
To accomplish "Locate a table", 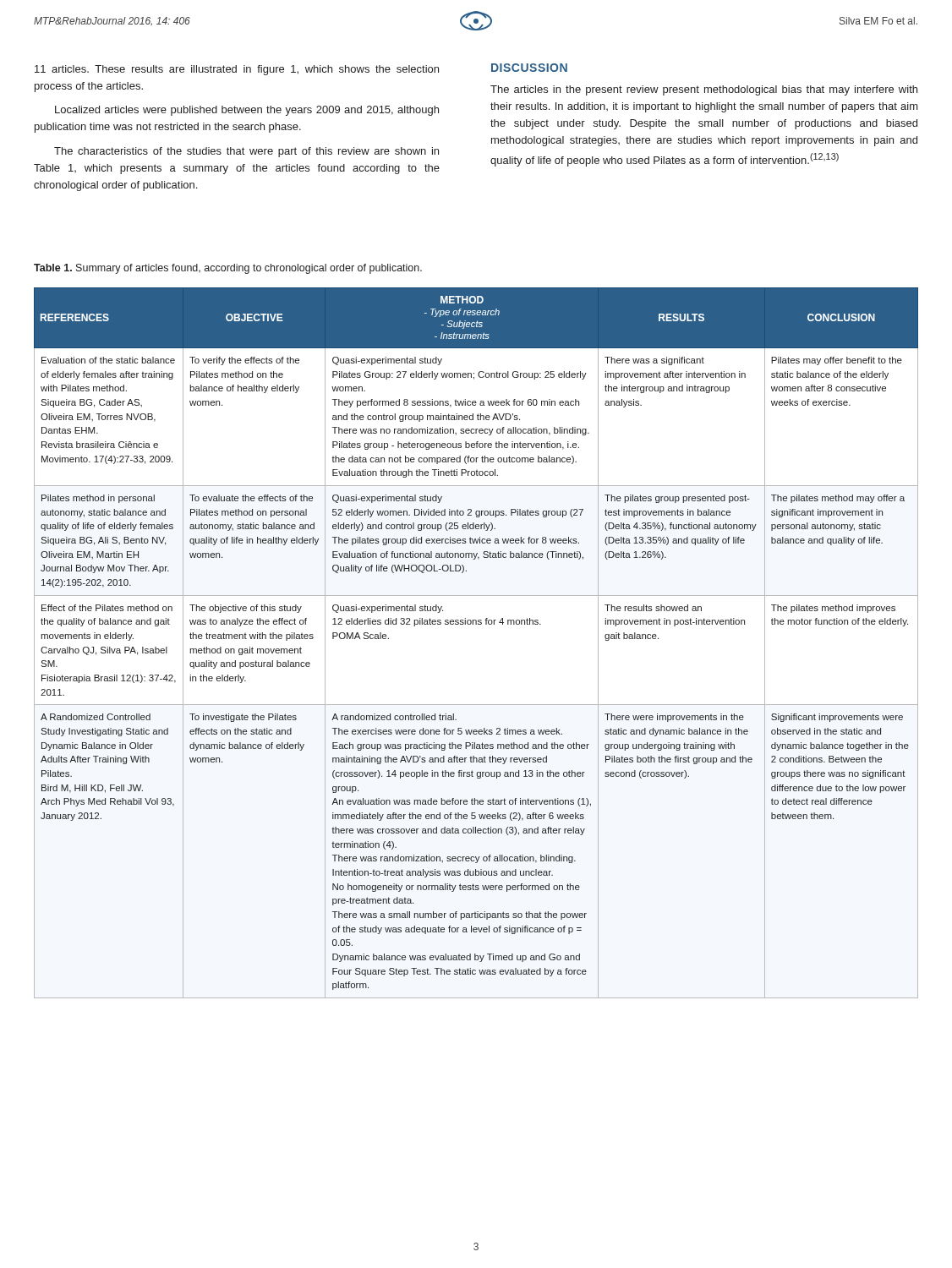I will pos(476,643).
